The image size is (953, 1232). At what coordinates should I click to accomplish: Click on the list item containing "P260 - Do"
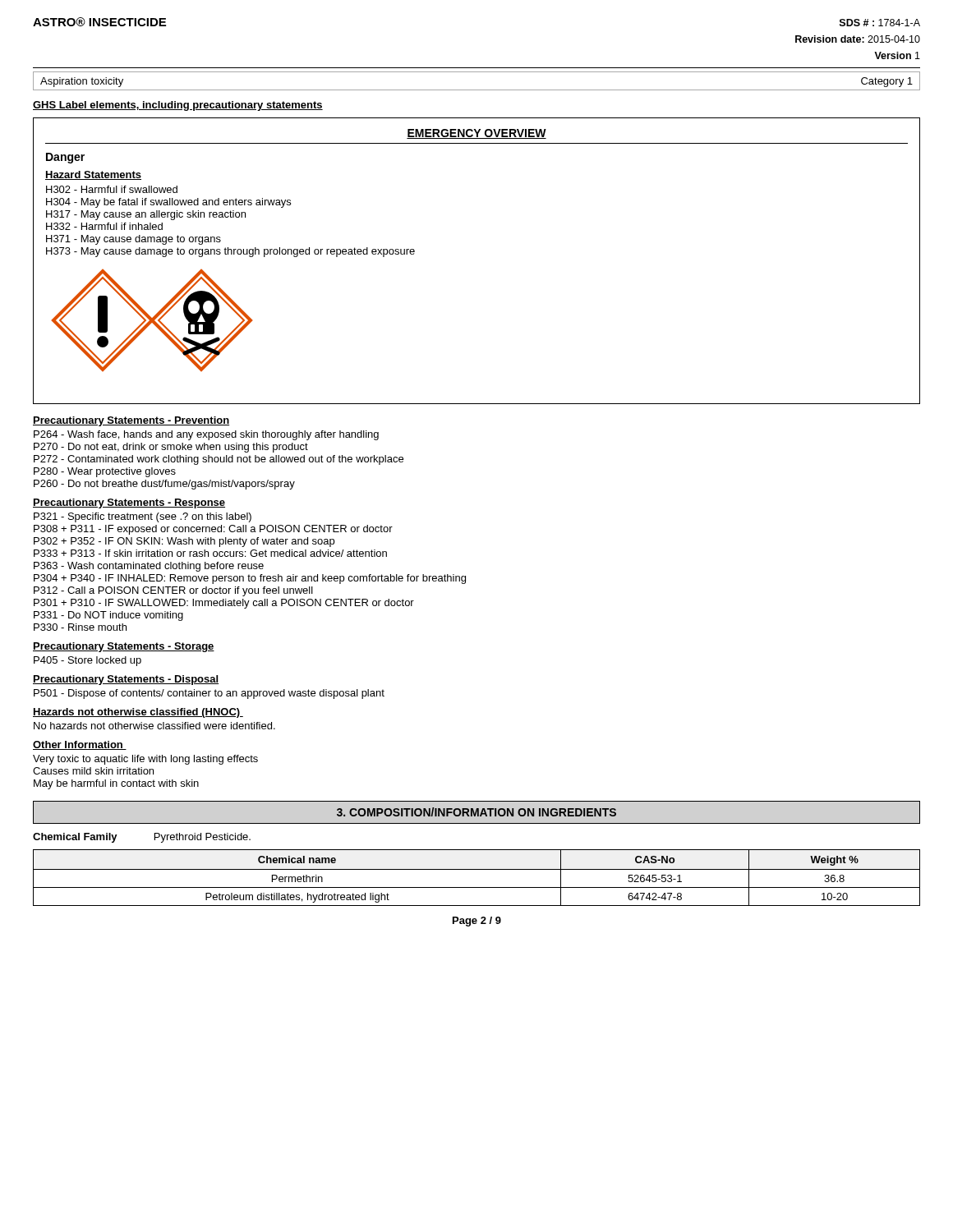click(164, 483)
